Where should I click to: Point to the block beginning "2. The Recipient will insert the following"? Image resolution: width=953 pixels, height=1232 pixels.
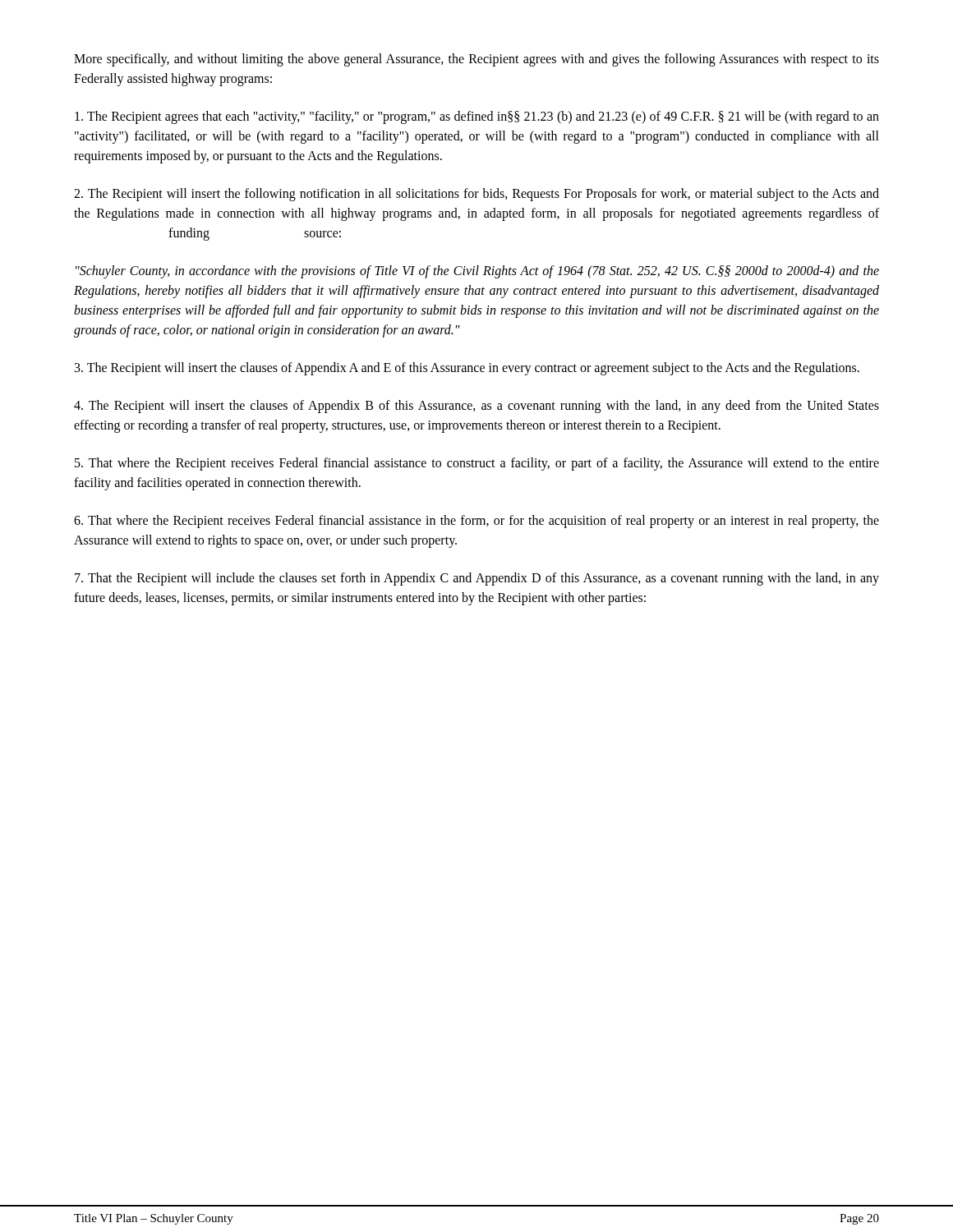tap(476, 215)
